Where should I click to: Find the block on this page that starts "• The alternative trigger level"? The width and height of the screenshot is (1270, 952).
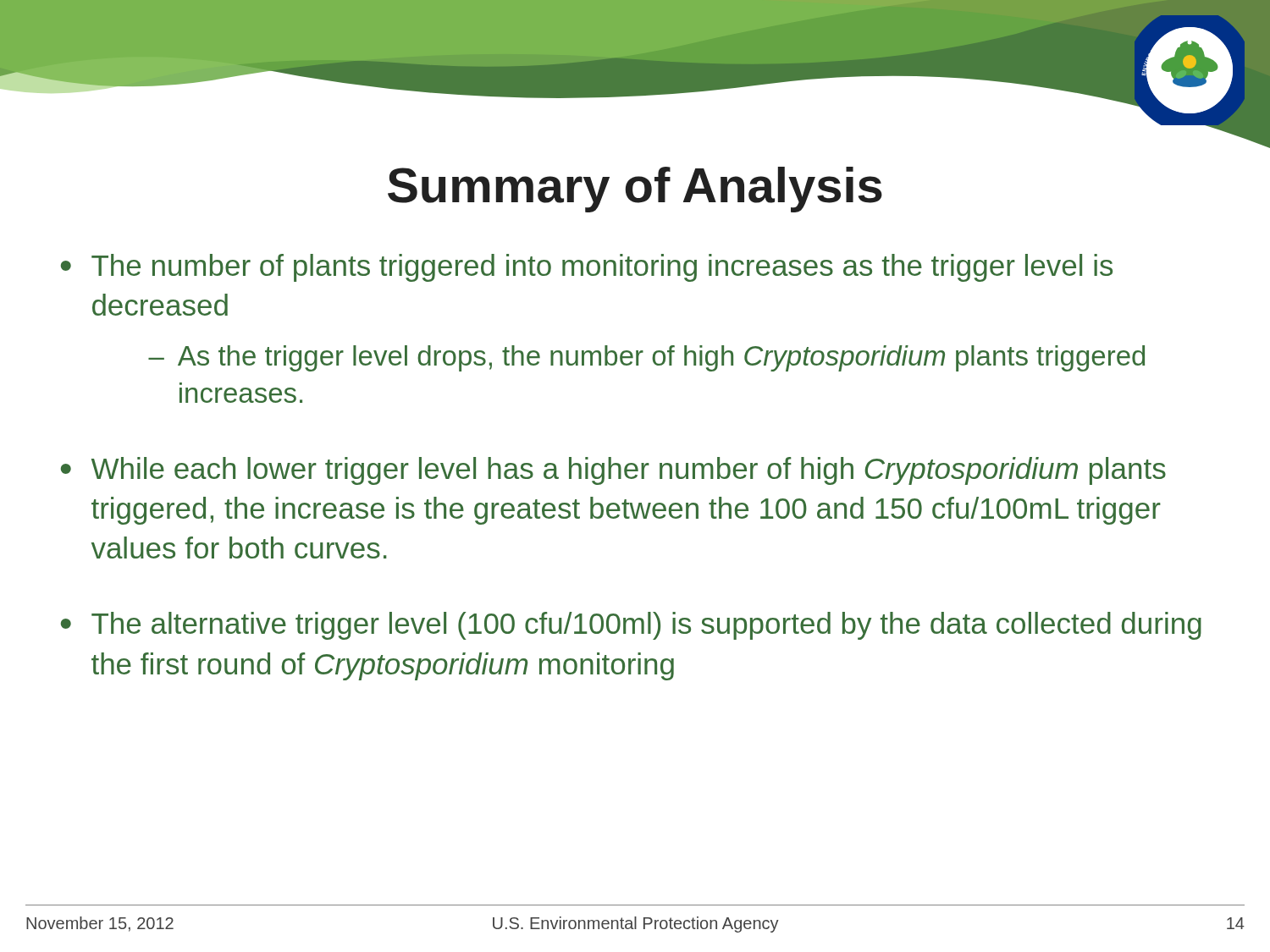[x=639, y=644]
